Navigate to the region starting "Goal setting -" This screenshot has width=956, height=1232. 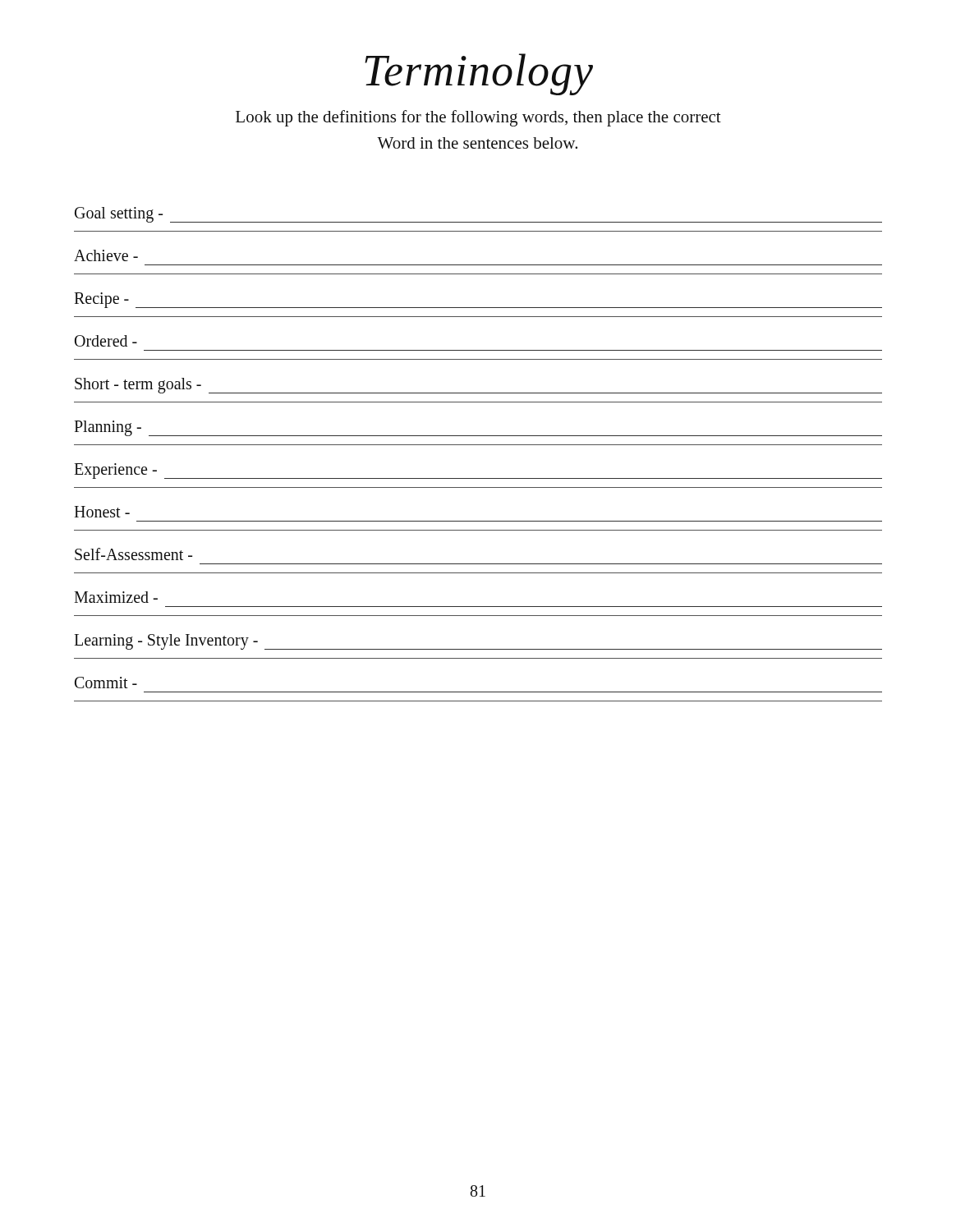[478, 210]
